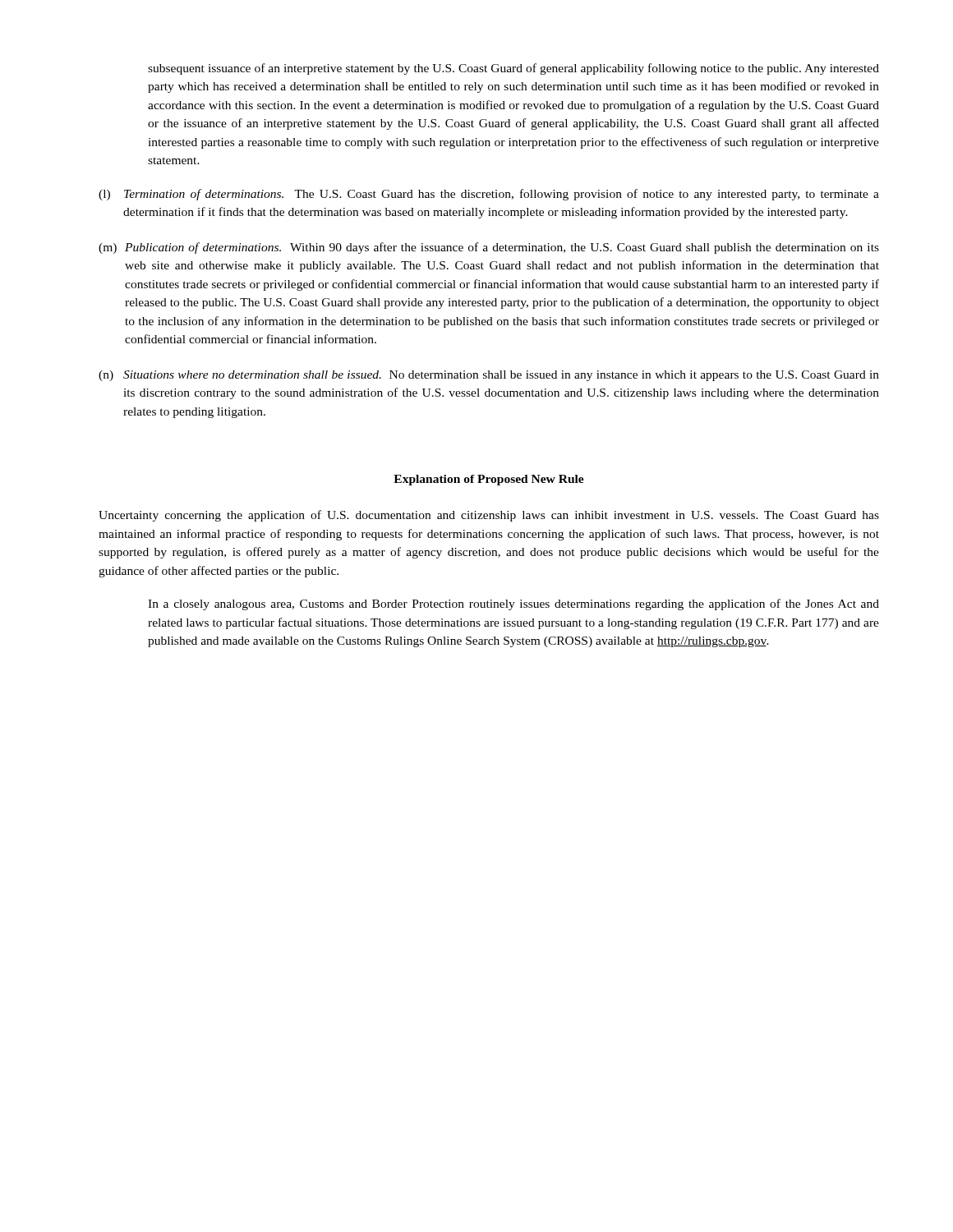The height and width of the screenshot is (1232, 953).
Task: Locate the list item that reads "(m) Publication of determinations."
Action: pos(489,293)
